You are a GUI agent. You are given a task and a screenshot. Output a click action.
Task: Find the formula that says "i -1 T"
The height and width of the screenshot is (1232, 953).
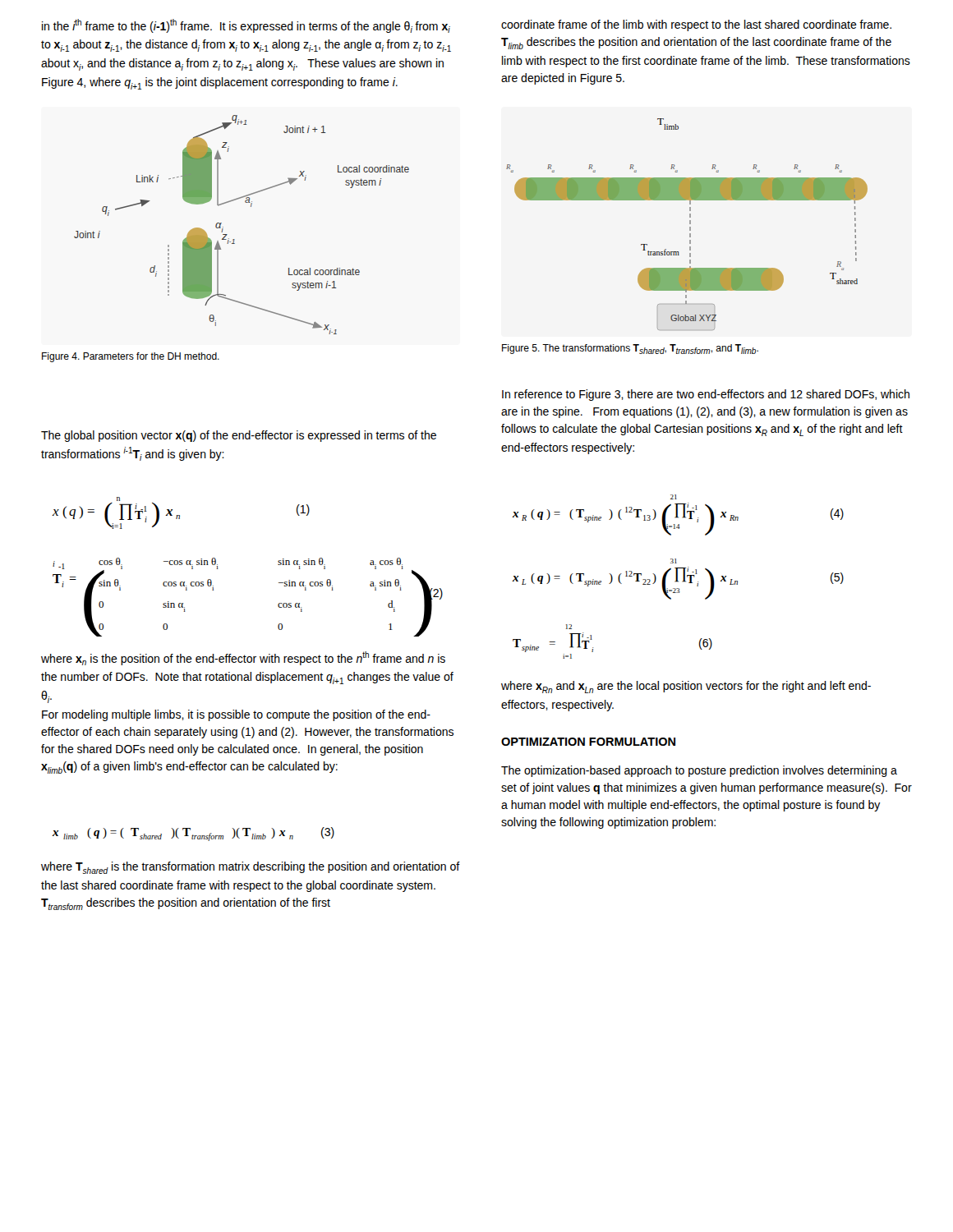(246, 591)
